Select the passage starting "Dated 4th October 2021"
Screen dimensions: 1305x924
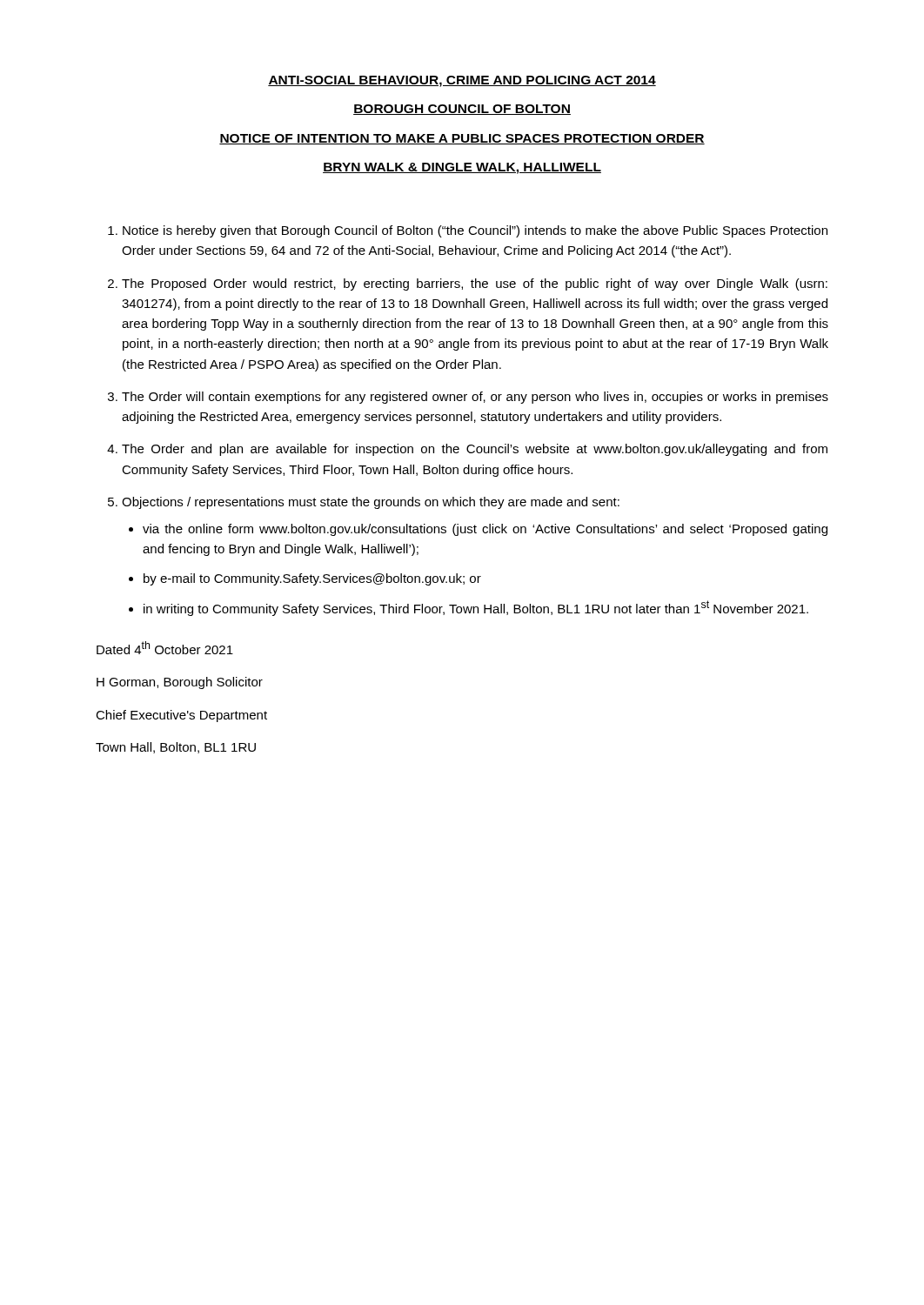click(164, 648)
